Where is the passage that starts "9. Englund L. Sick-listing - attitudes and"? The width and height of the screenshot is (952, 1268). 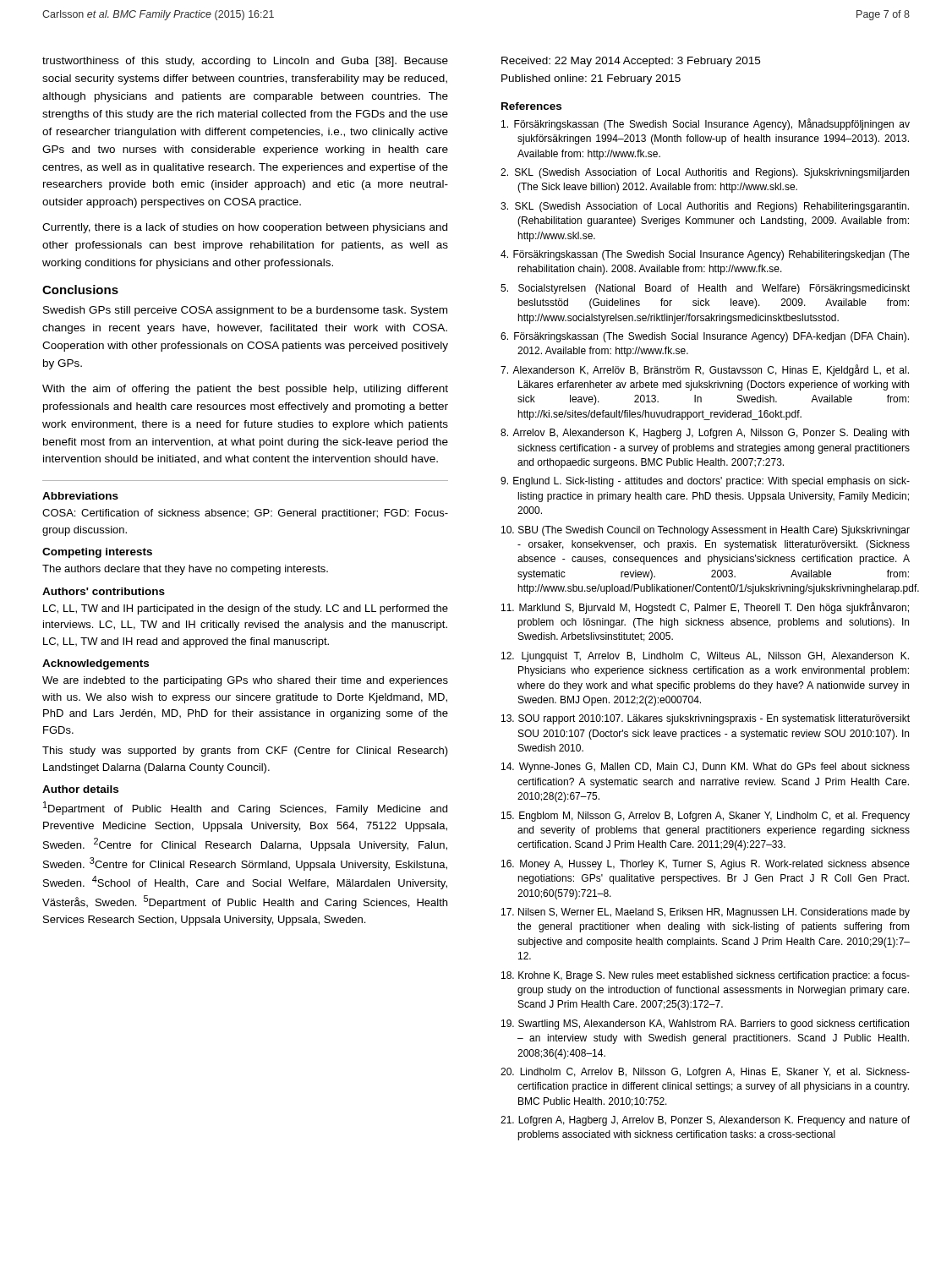tap(705, 496)
